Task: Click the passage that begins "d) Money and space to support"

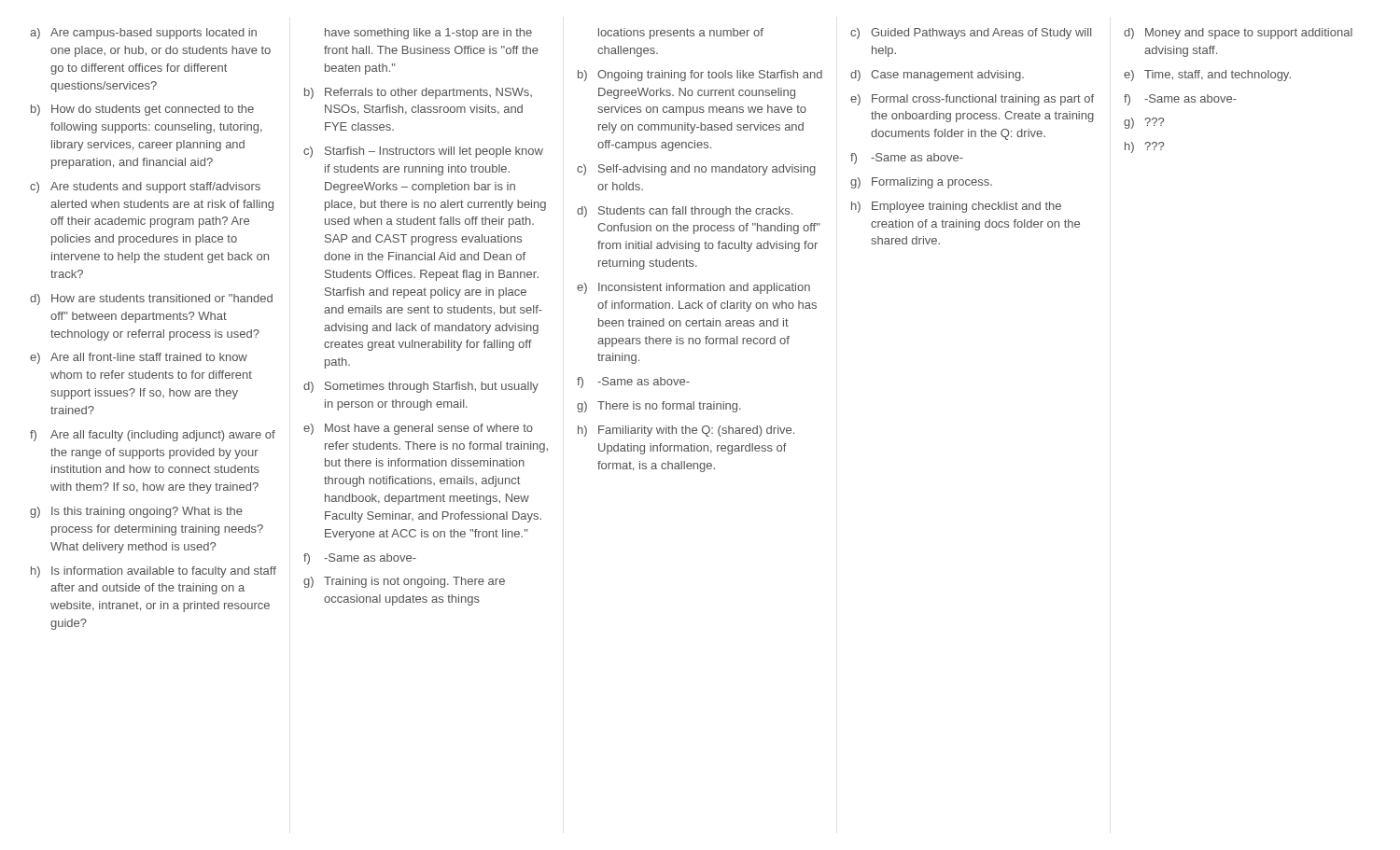Action: pyautogui.click(x=1247, y=42)
